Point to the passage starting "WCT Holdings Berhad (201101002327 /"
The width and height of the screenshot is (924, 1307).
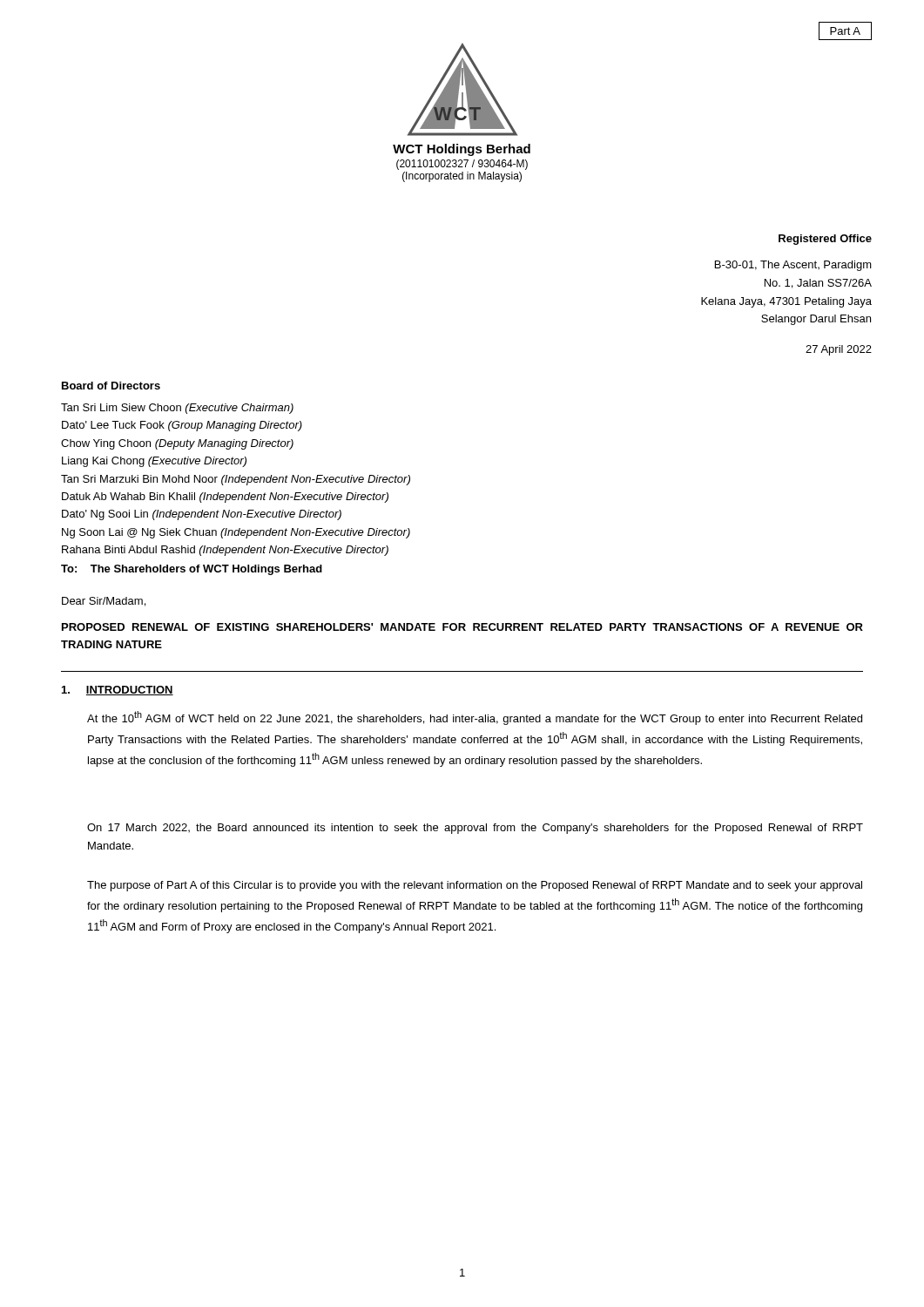point(462,162)
